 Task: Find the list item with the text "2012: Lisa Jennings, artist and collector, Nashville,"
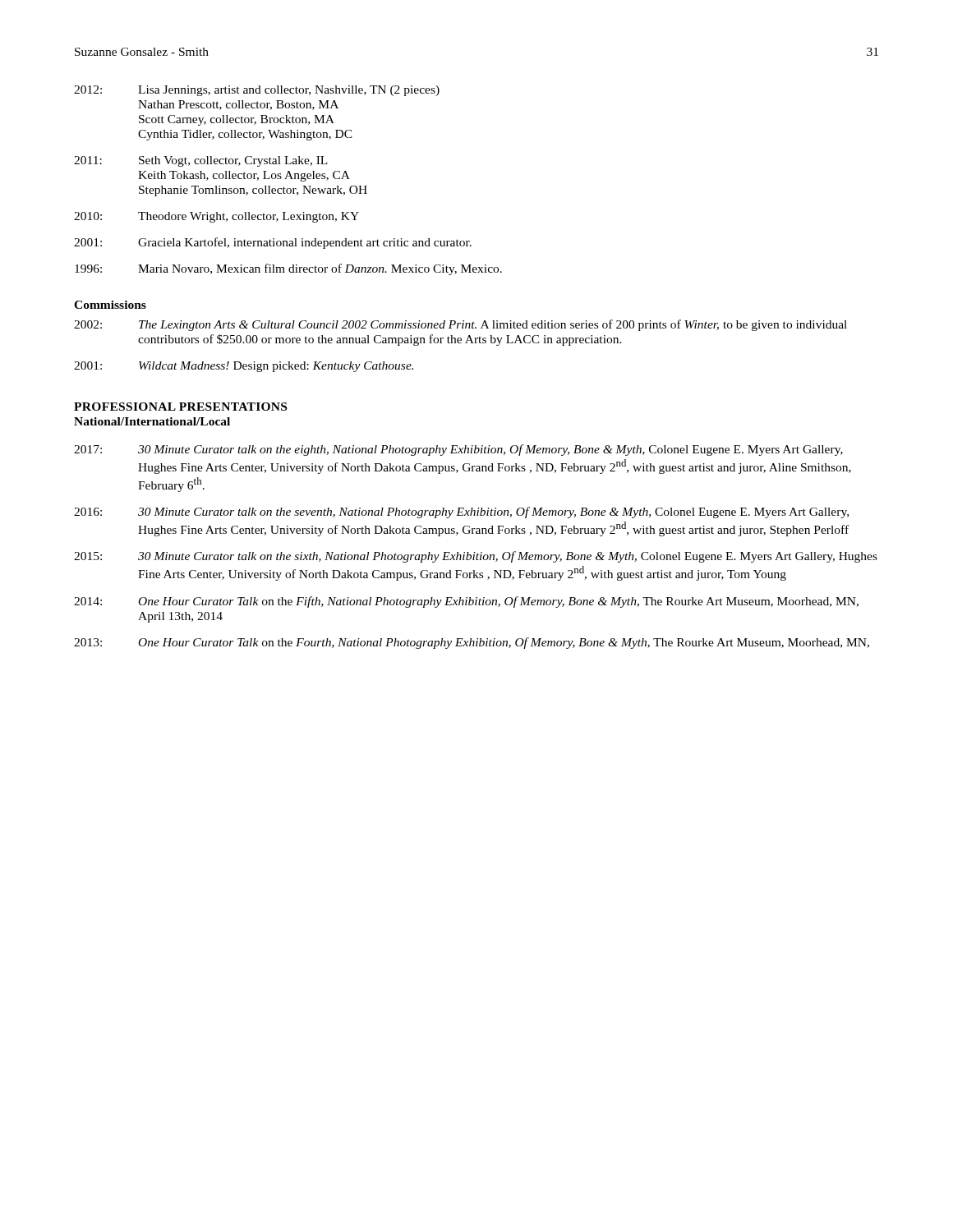point(257,91)
